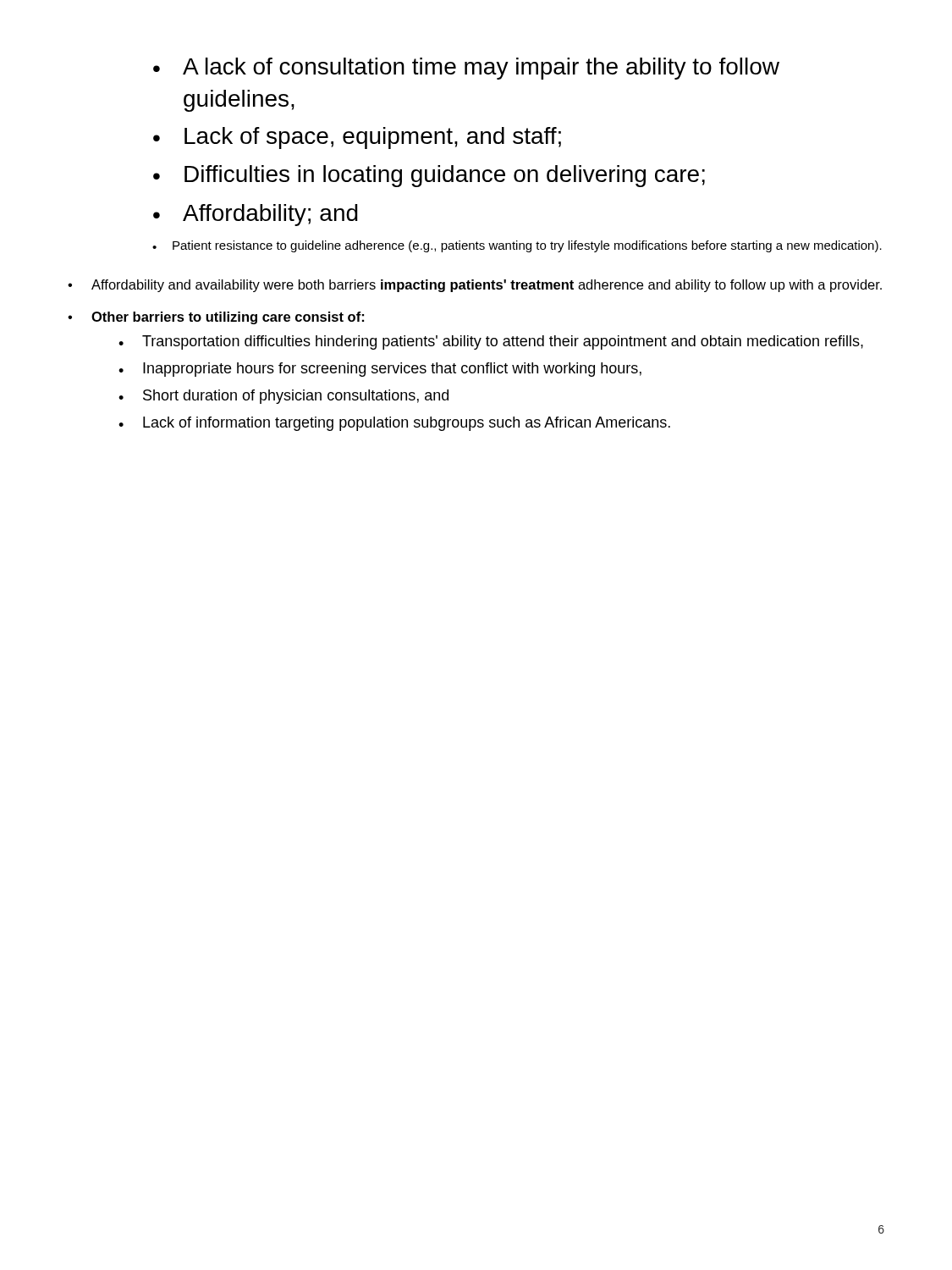Click on the list item that says "• Affordability and availability were"
The width and height of the screenshot is (952, 1270).
point(475,285)
